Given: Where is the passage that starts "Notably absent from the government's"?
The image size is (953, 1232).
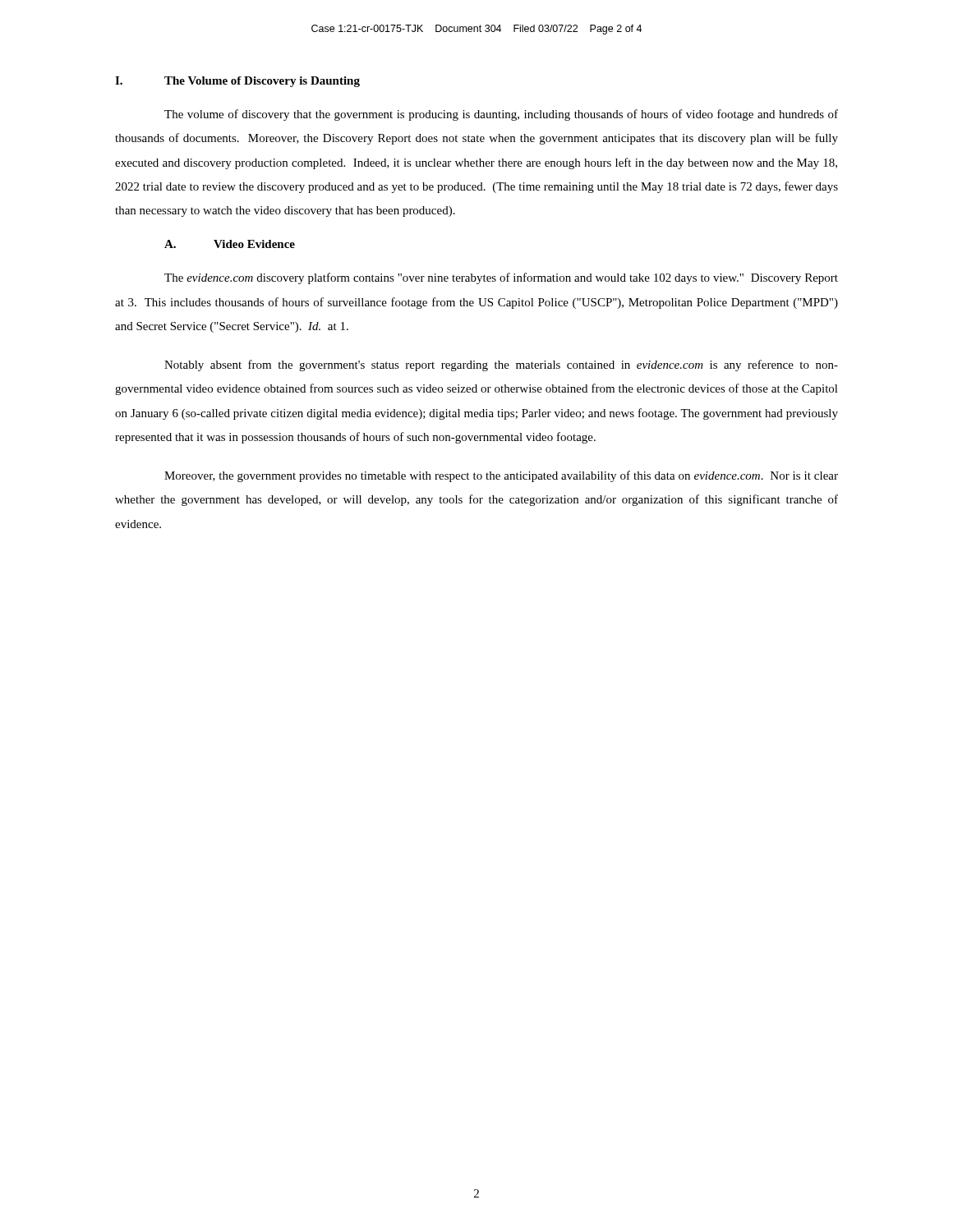Looking at the screenshot, I should coord(476,401).
